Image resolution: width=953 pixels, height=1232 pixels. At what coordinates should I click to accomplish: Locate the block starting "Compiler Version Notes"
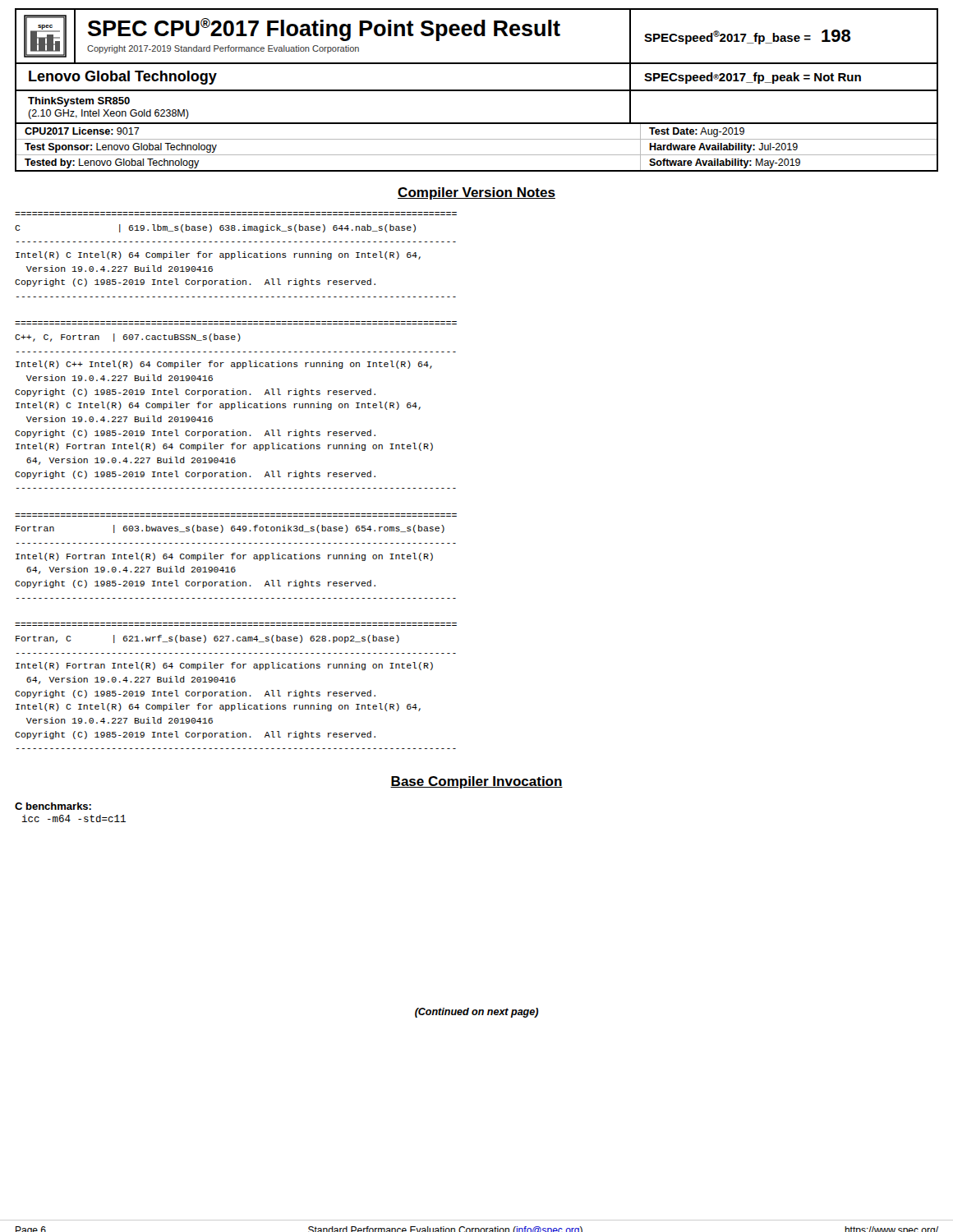[476, 193]
